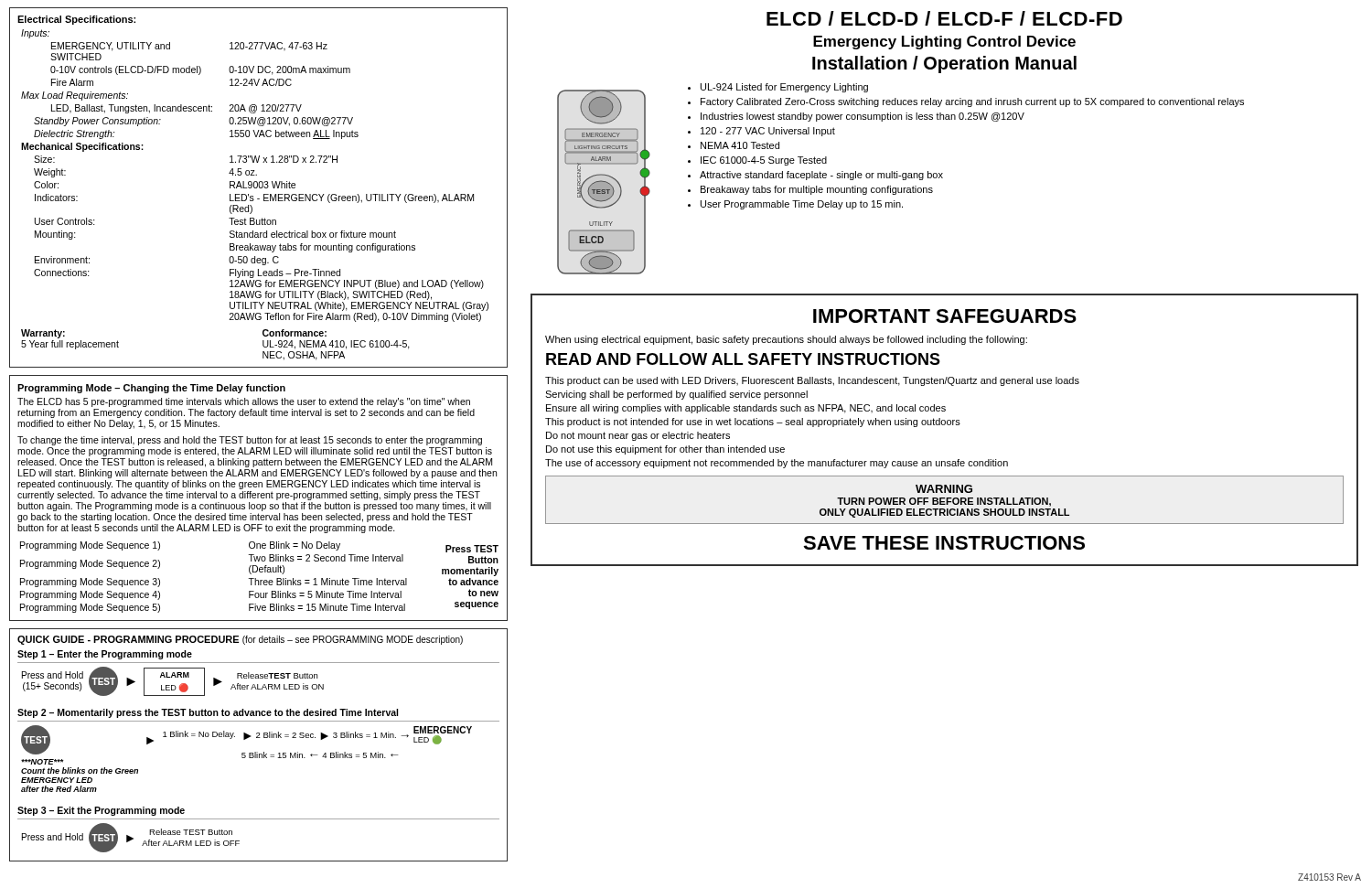The image size is (1372, 888).
Task: Locate the photo
Action: click(x=601, y=183)
